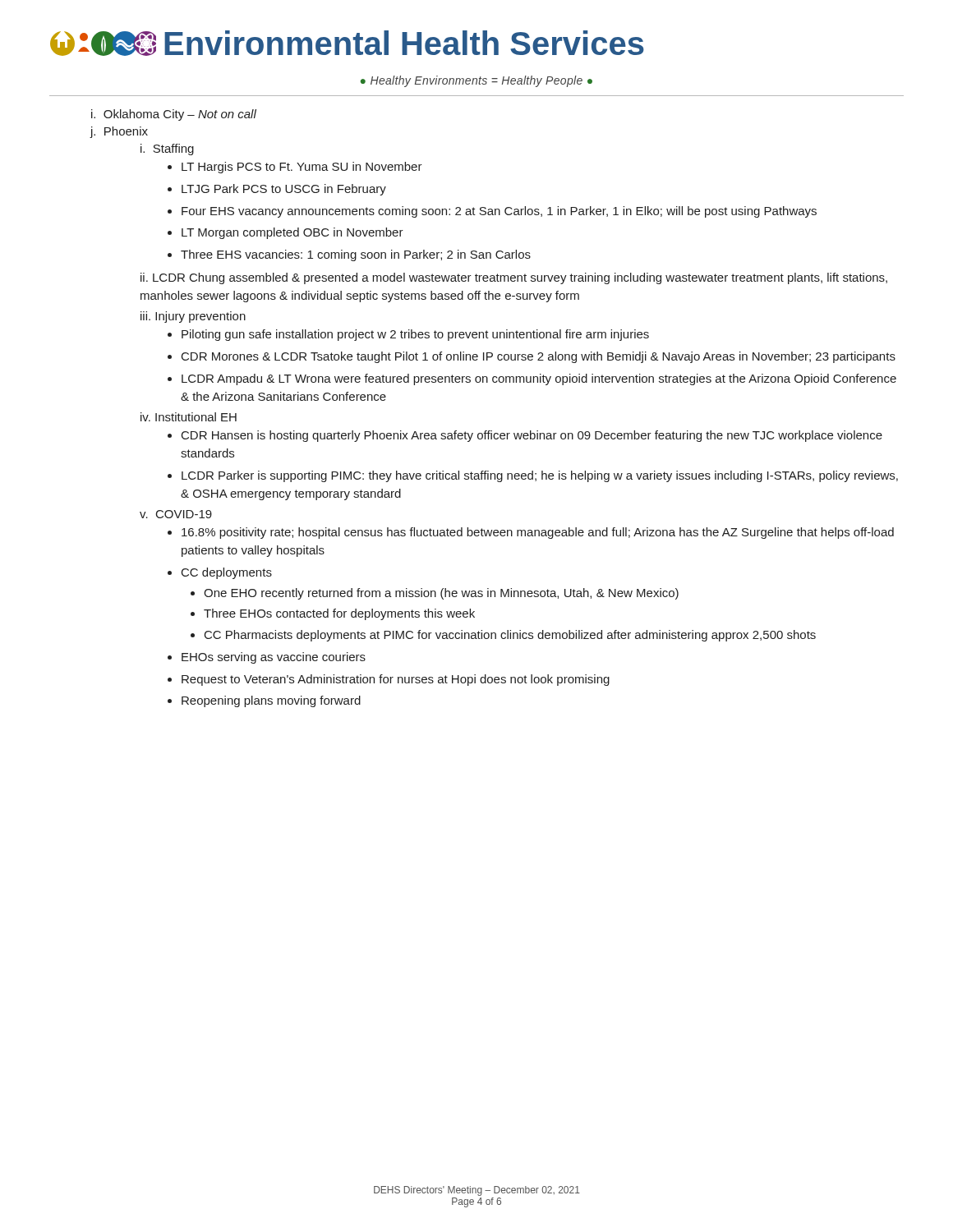Viewport: 953px width, 1232px height.
Task: Click on the list item containing "Three EHS vacancies: 1 coming soon in"
Action: 356,254
